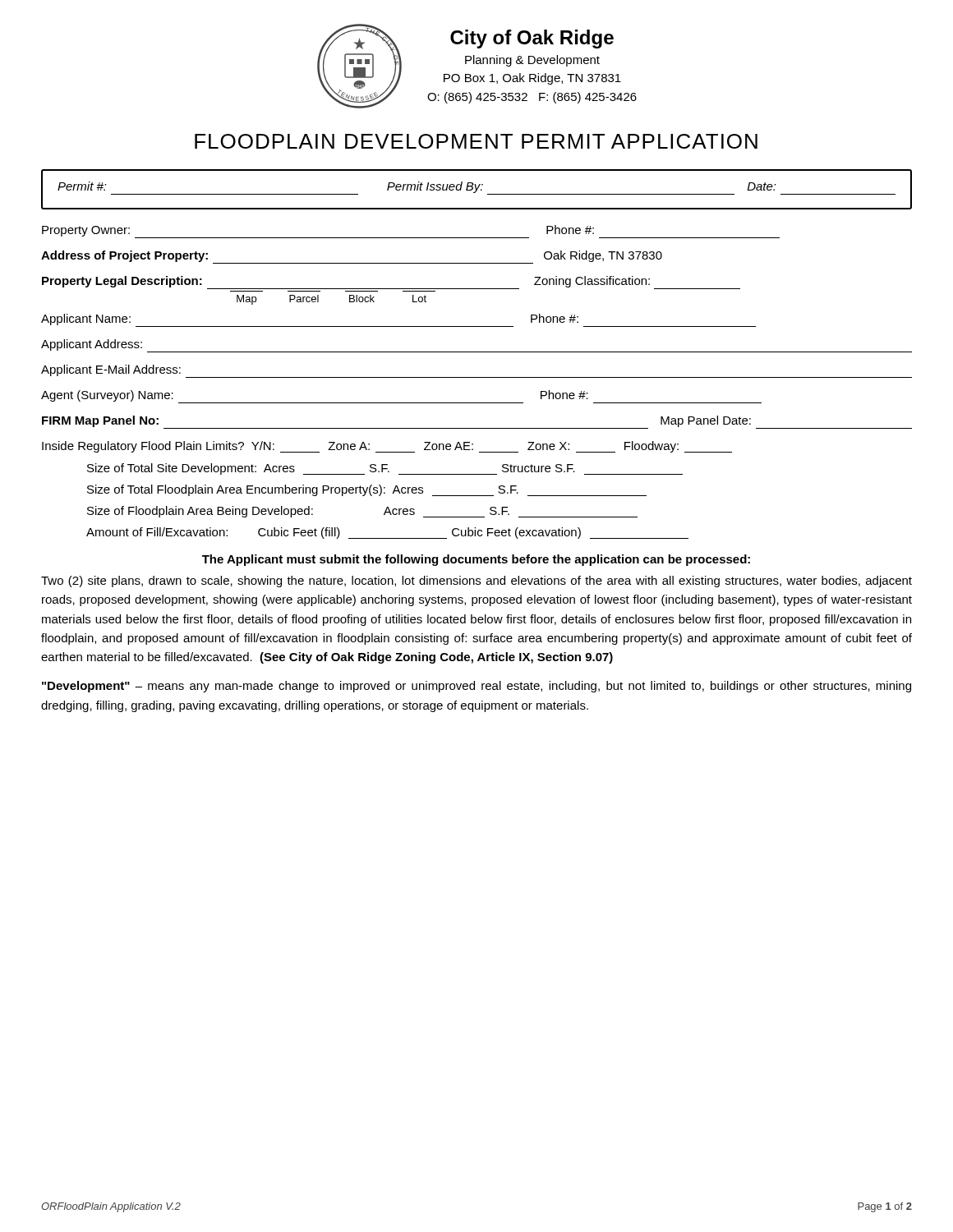Viewport: 953px width, 1232px height.
Task: Locate the text block starting "Applicant Address:"
Action: pos(476,345)
